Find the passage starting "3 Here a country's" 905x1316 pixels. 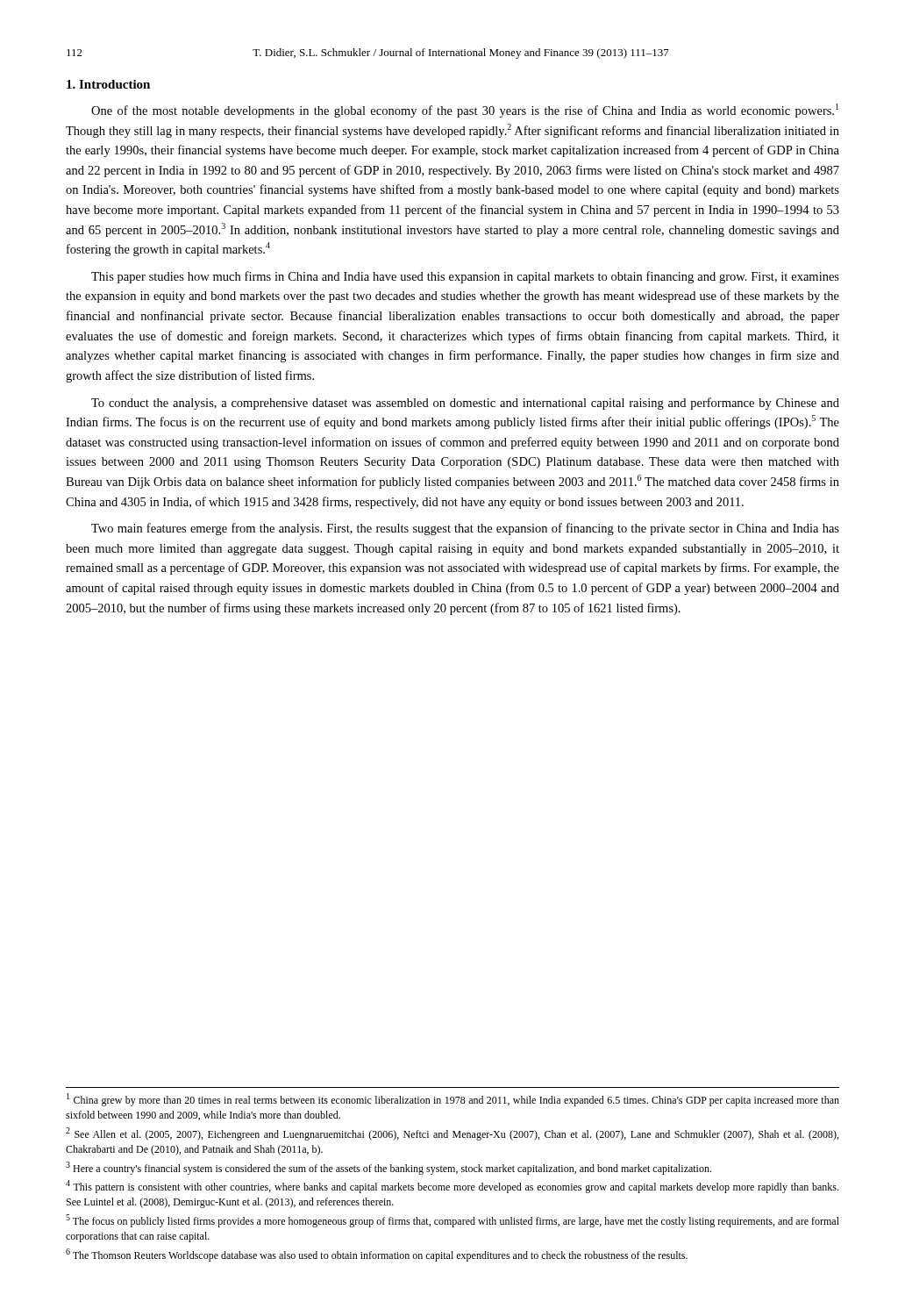(389, 1168)
